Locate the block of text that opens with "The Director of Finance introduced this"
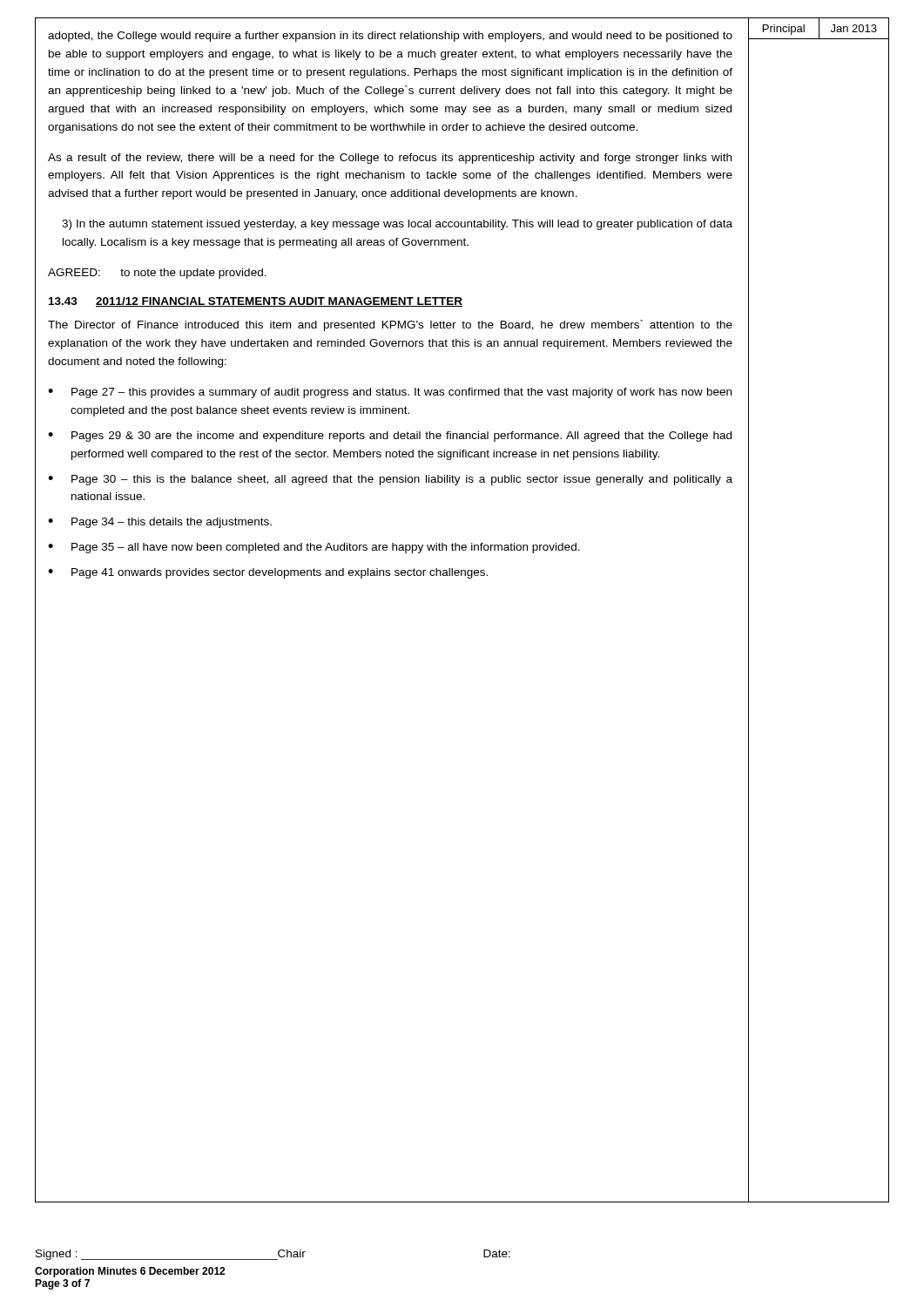924x1307 pixels. (390, 343)
